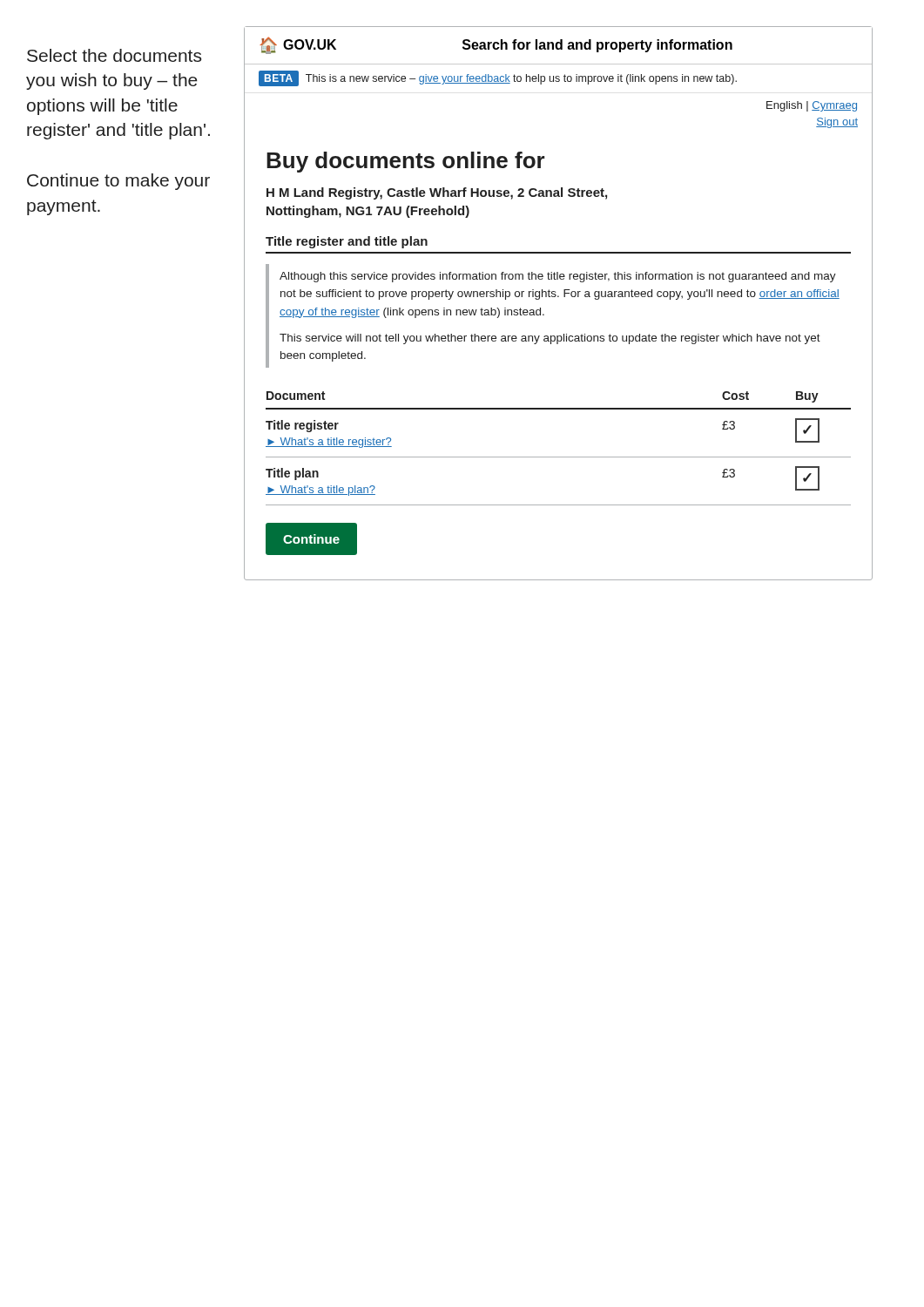
Task: Point to the region starting "Select the documents you wish"
Action: click(122, 131)
